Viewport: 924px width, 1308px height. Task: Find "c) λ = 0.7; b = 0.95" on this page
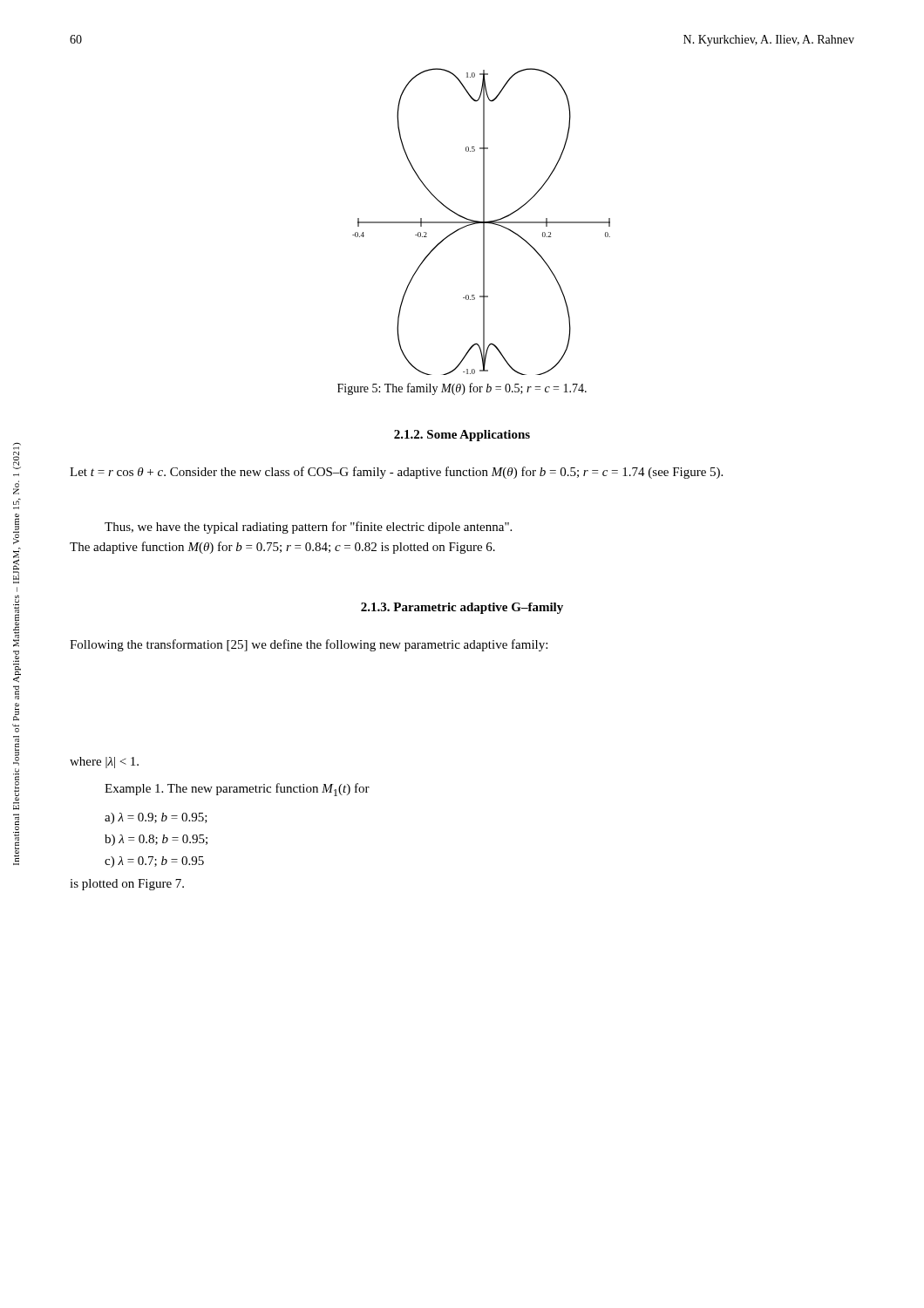coord(154,861)
